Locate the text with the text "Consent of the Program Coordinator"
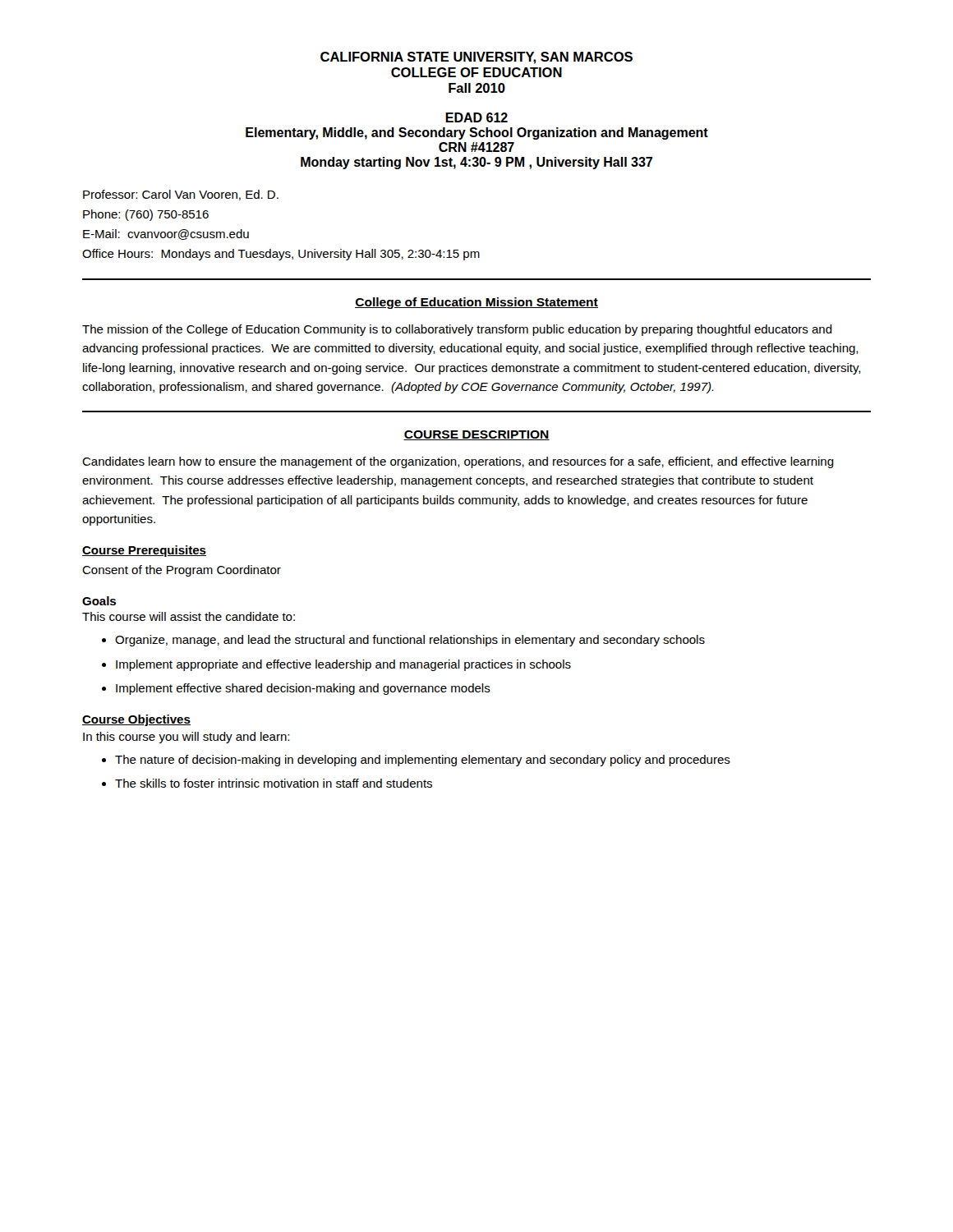Image resolution: width=953 pixels, height=1232 pixels. 181,570
